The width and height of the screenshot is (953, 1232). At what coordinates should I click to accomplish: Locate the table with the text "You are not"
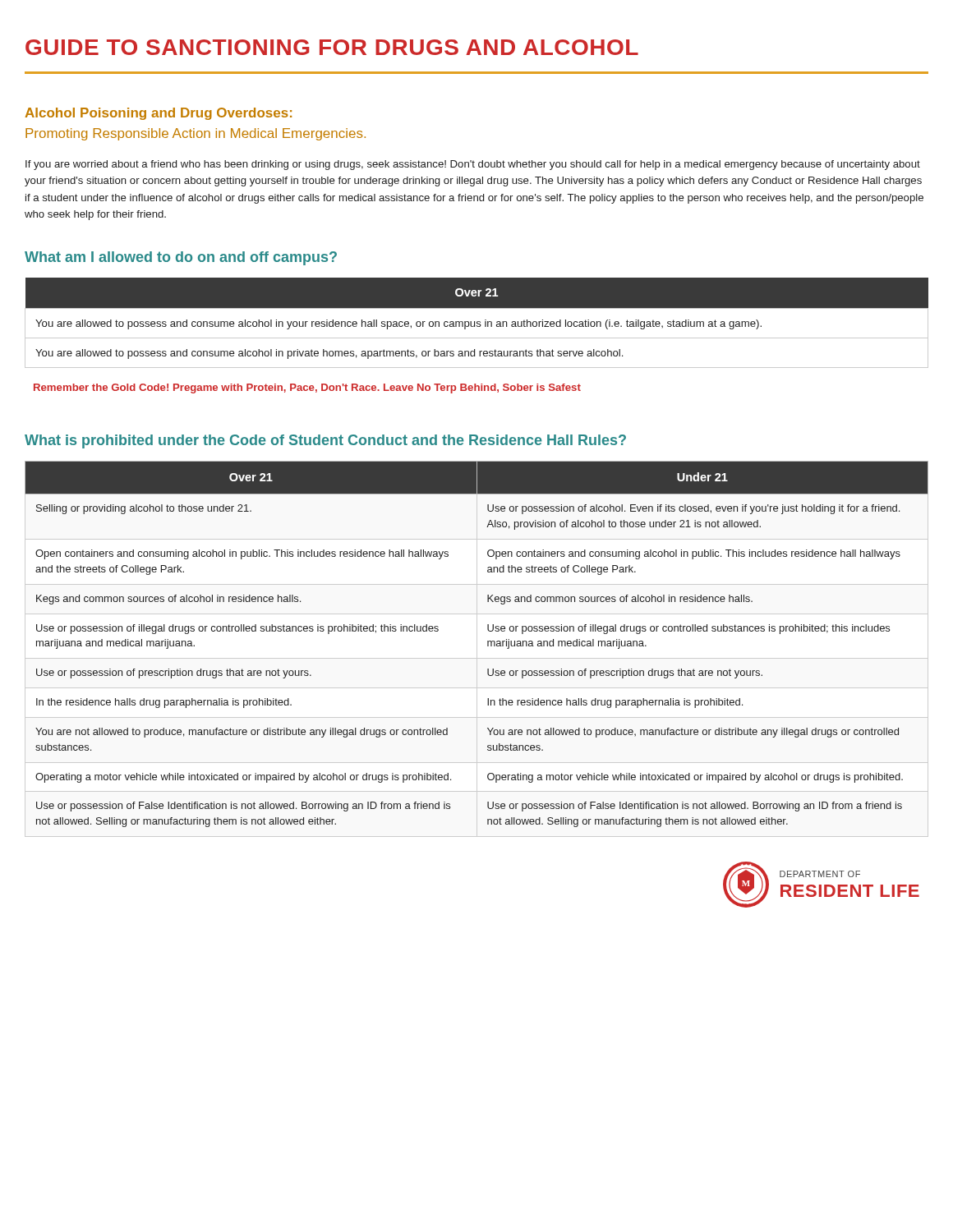click(476, 649)
